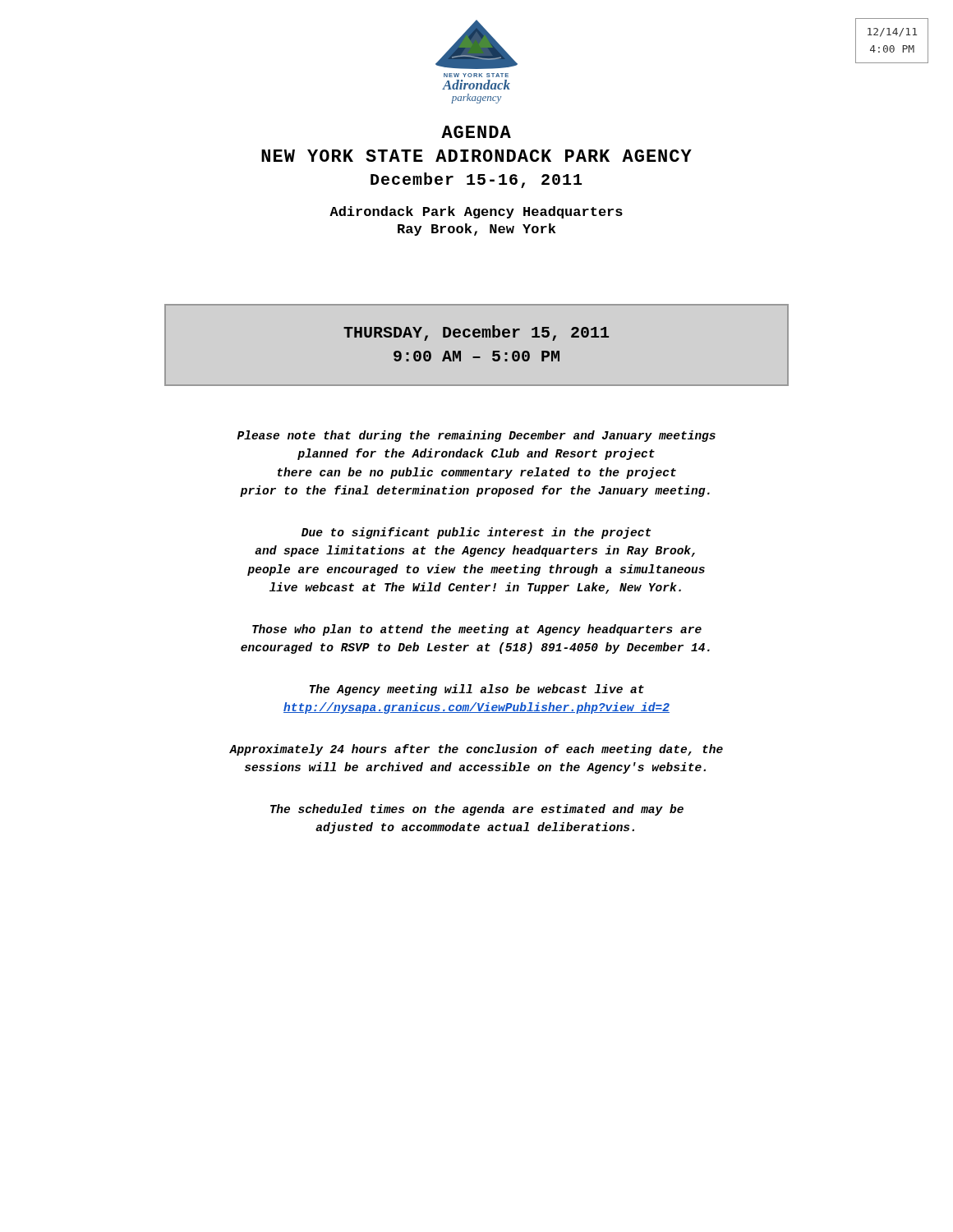Find the logo
Viewport: 953px width, 1232px height.
(x=476, y=62)
